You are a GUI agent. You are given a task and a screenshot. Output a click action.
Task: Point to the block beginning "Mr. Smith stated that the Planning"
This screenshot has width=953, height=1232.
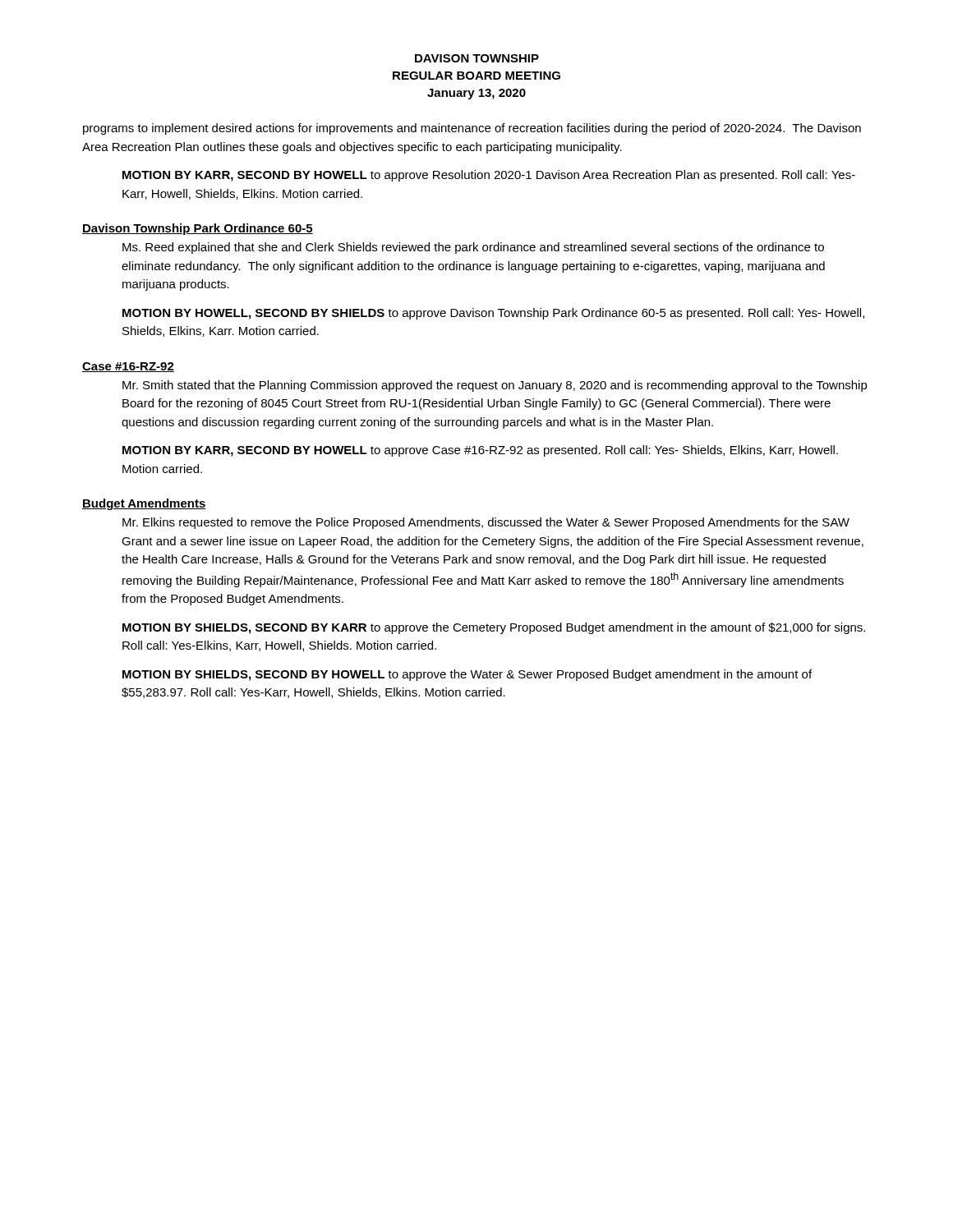click(x=494, y=403)
